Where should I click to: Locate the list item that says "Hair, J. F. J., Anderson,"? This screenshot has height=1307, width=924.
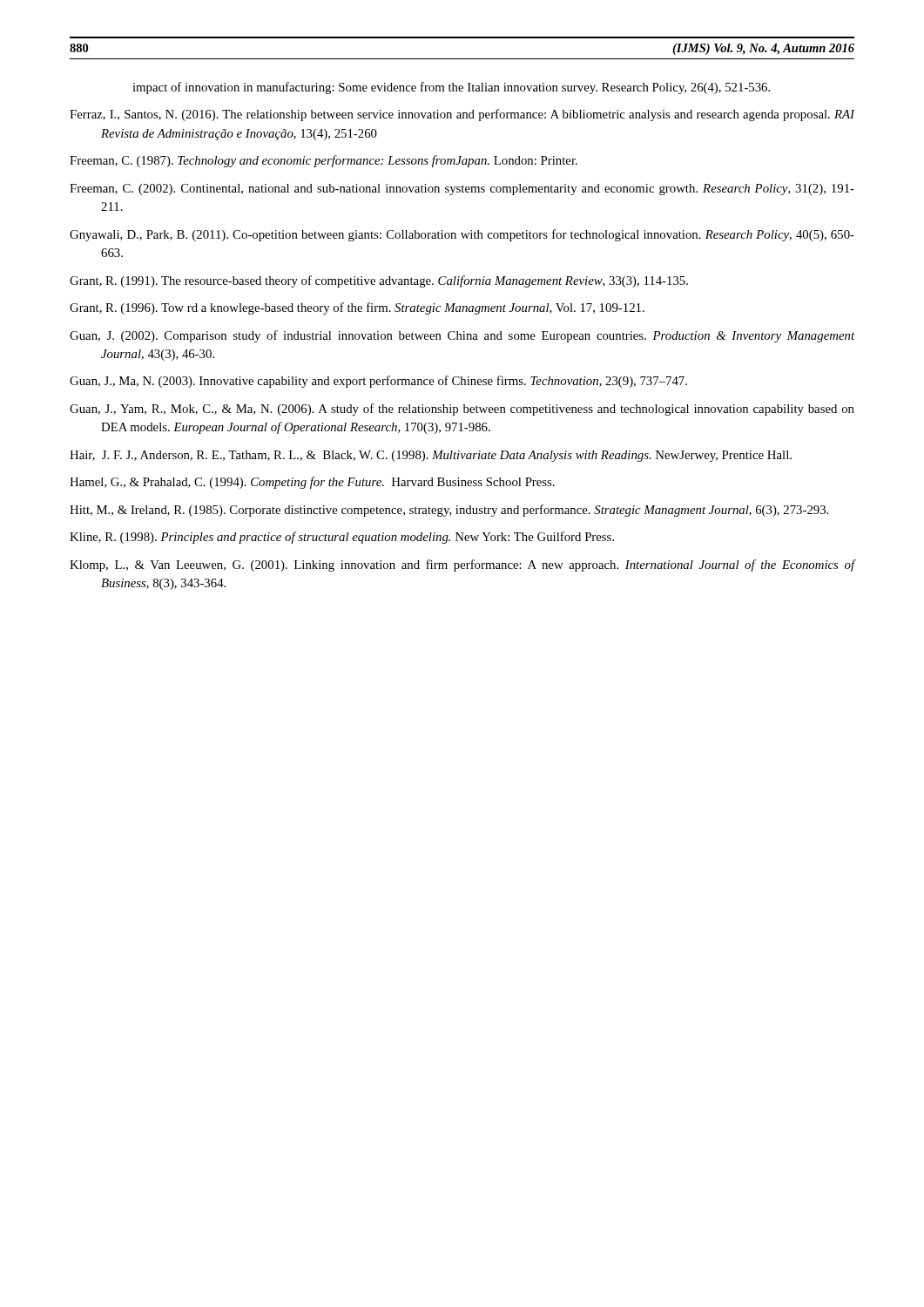point(431,455)
